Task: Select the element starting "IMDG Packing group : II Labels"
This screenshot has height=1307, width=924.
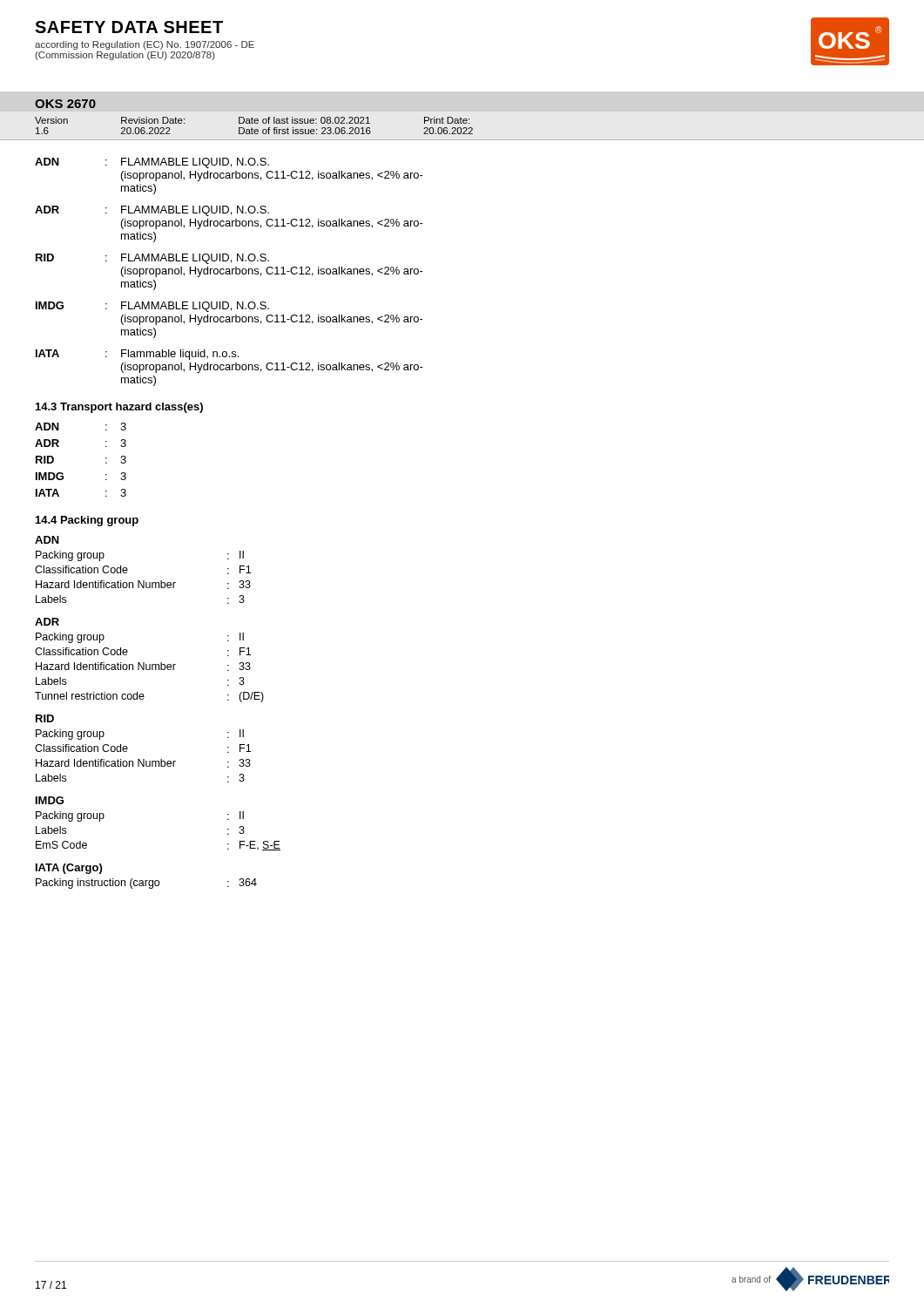Action: [x=50, y=800]
